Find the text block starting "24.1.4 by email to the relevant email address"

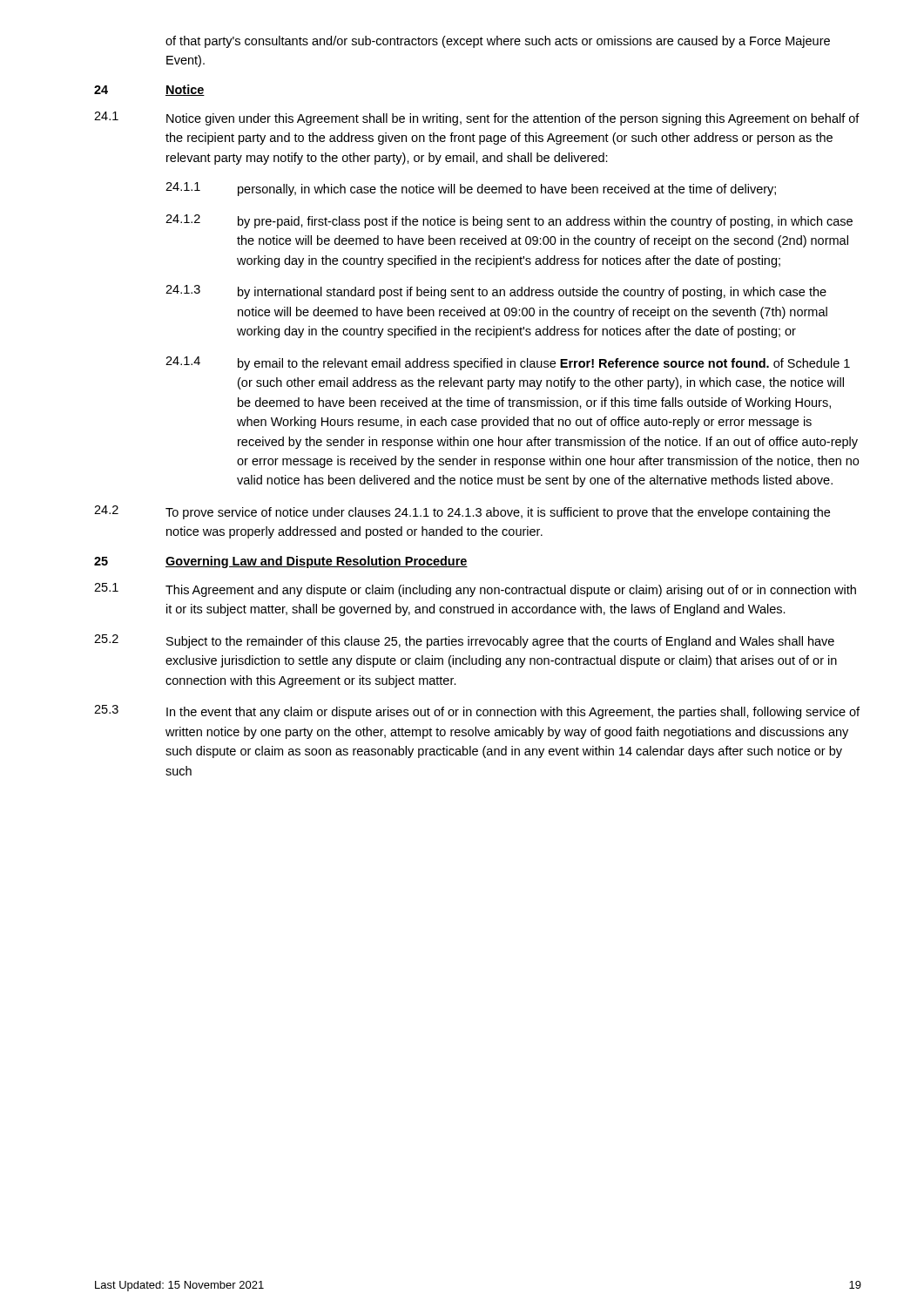[x=513, y=422]
